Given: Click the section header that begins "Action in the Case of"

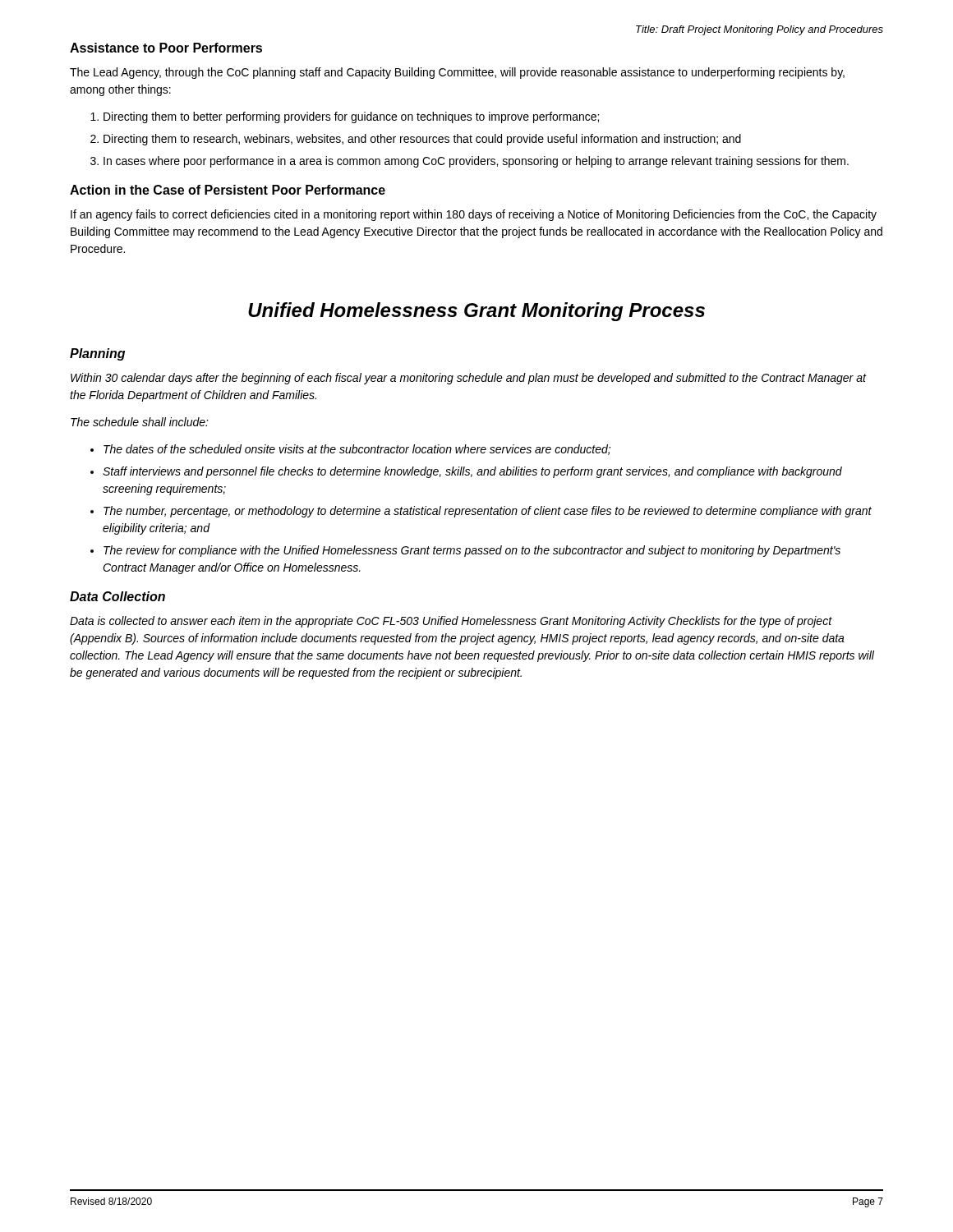Looking at the screenshot, I should click(x=228, y=190).
